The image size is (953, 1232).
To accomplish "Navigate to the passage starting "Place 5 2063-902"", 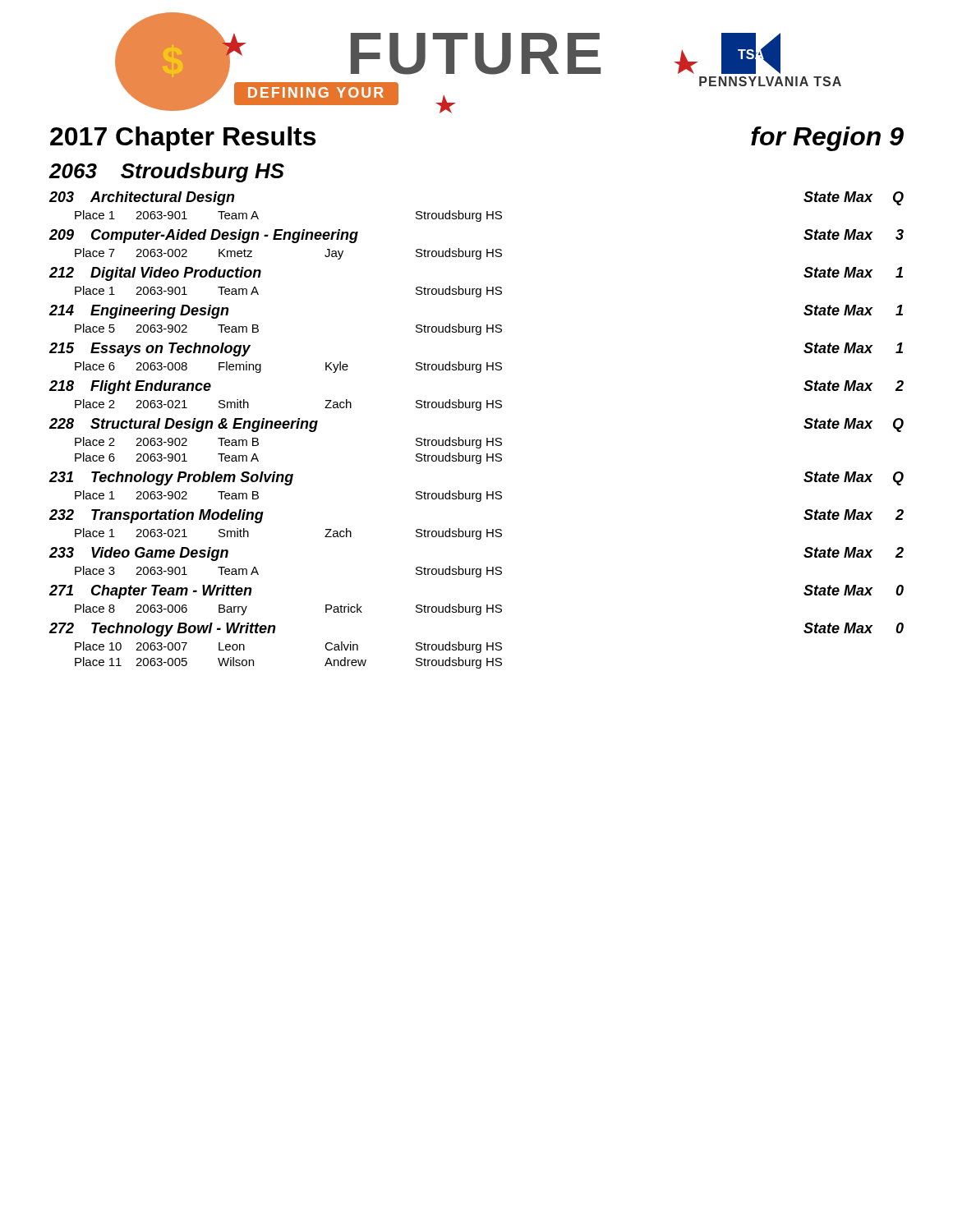I will 489,328.
